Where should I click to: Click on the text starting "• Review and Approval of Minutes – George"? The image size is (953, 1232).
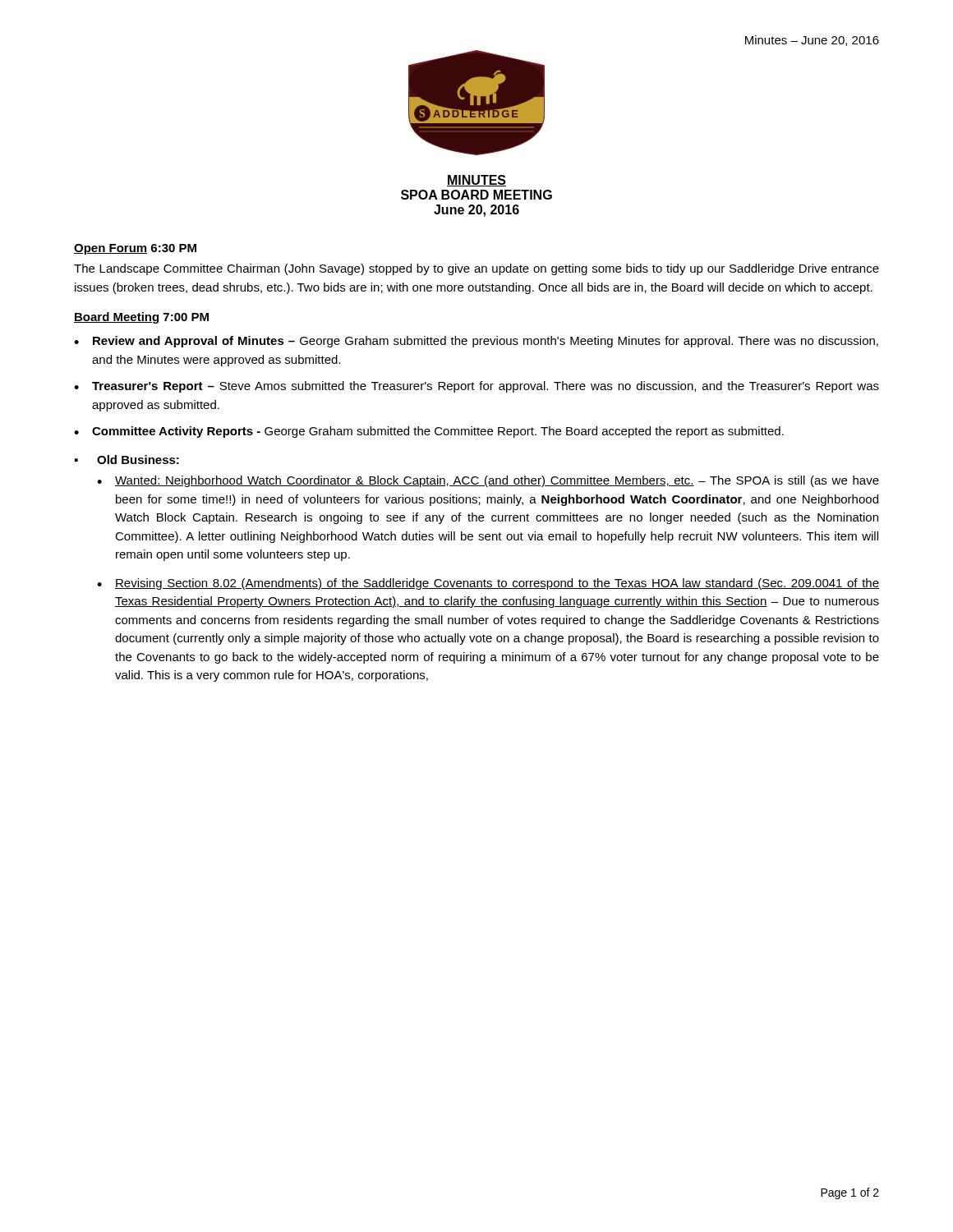(x=476, y=350)
